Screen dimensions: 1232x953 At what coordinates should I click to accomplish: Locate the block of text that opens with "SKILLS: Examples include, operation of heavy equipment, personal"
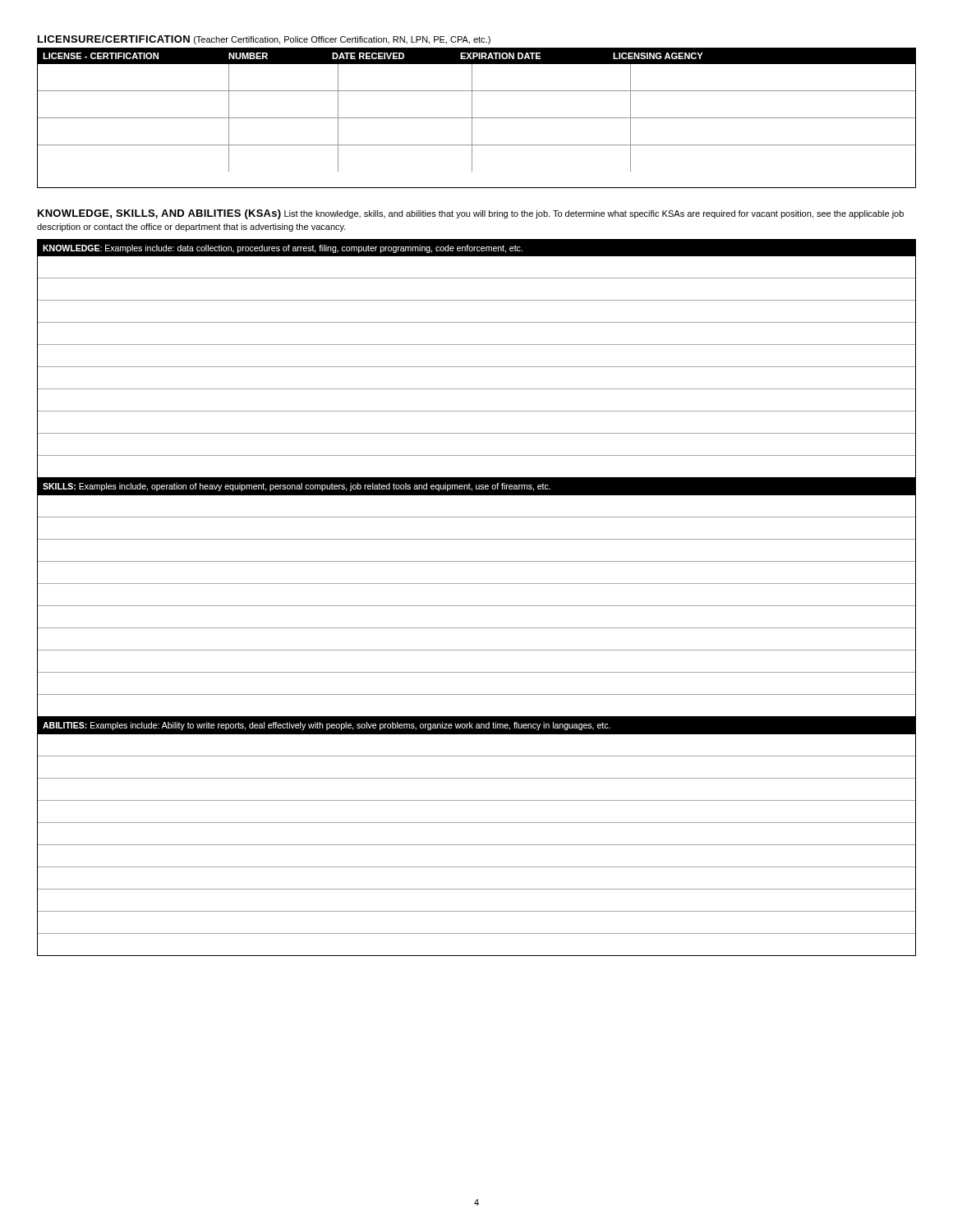[x=476, y=597]
